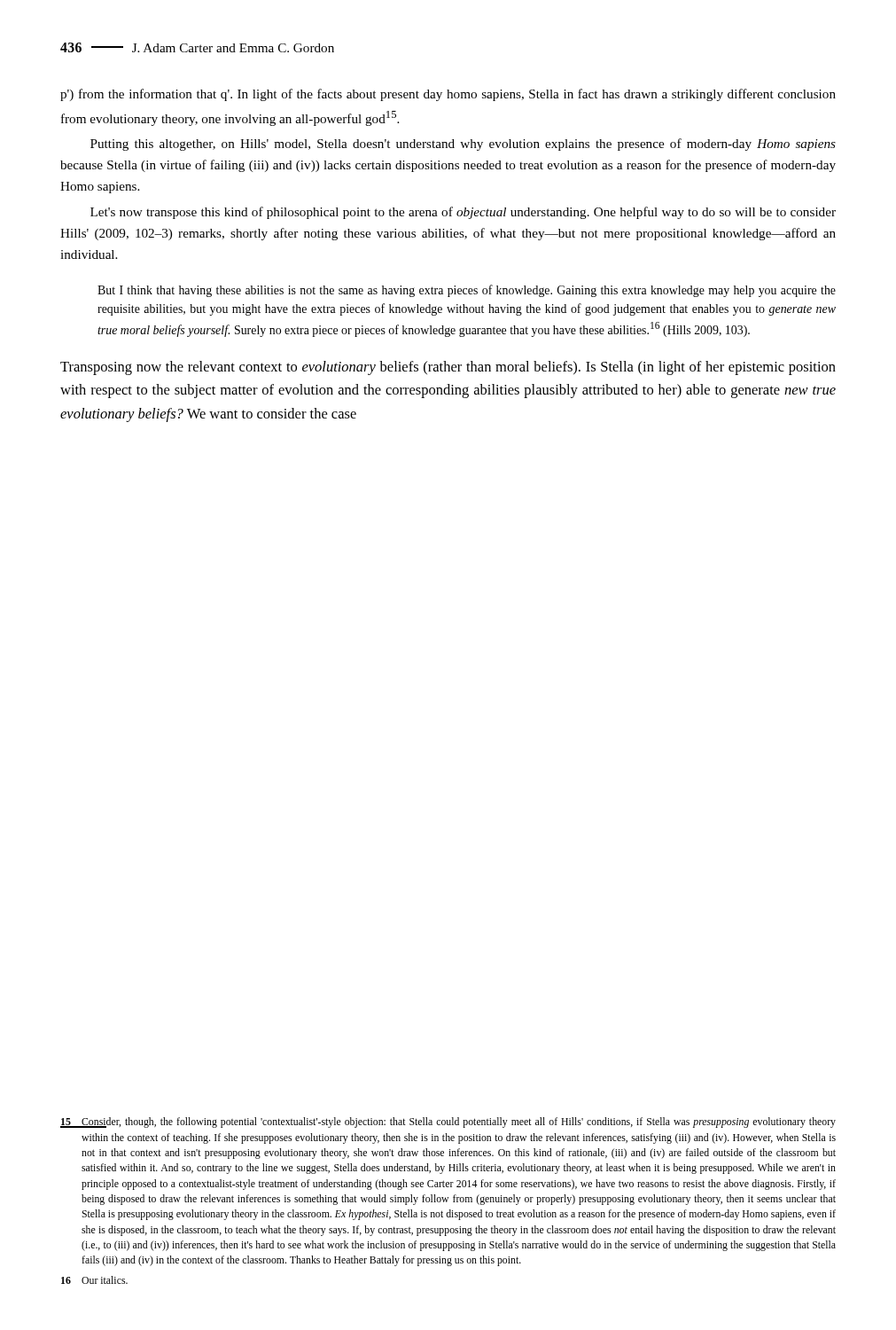Click on the passage starting "16 Our italics."
Image resolution: width=896 pixels, height=1330 pixels.
(94, 1280)
